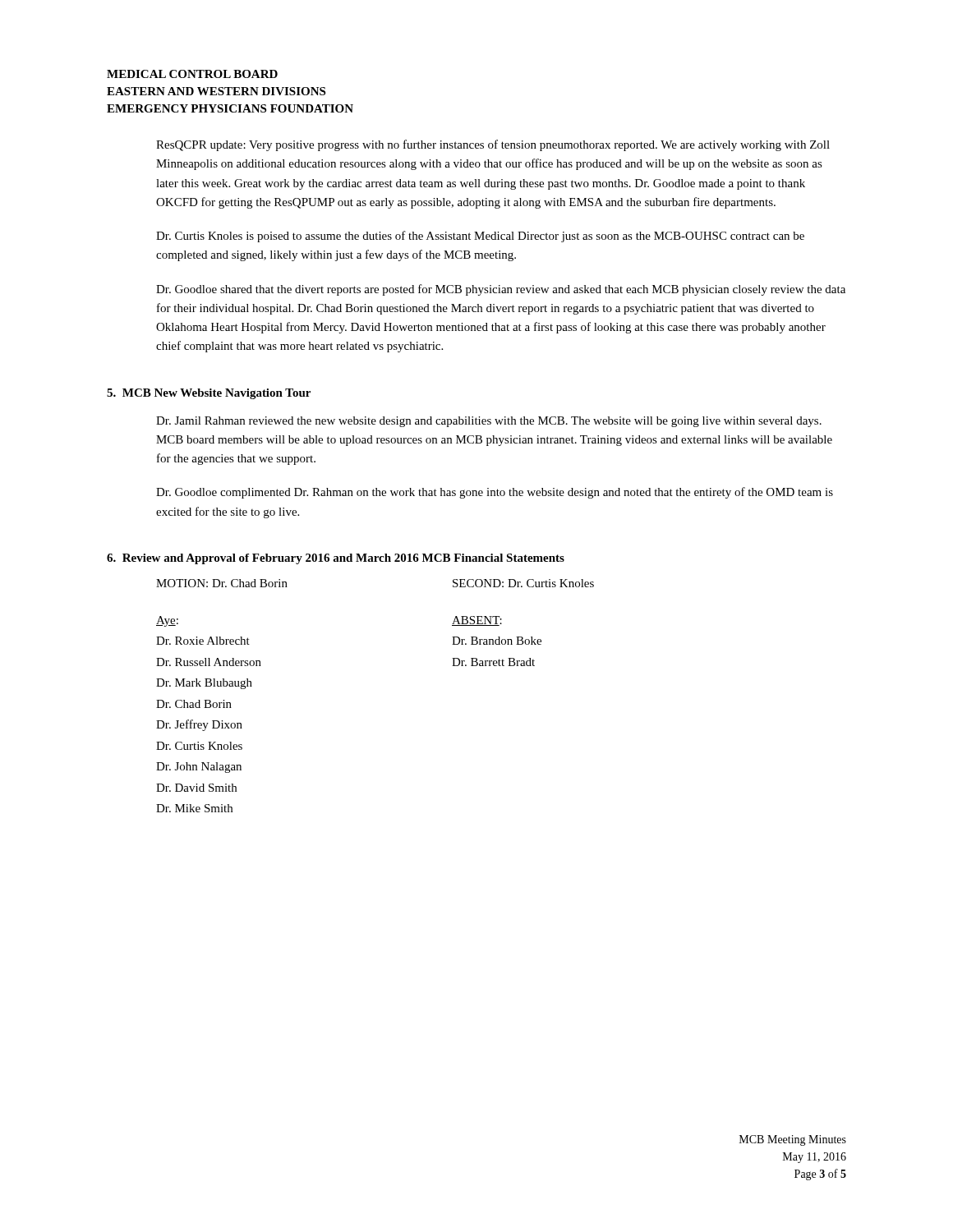Viewport: 953px width, 1232px height.
Task: Point to the section header beginning "6. Review and Approval of February 2016 and"
Action: [336, 557]
